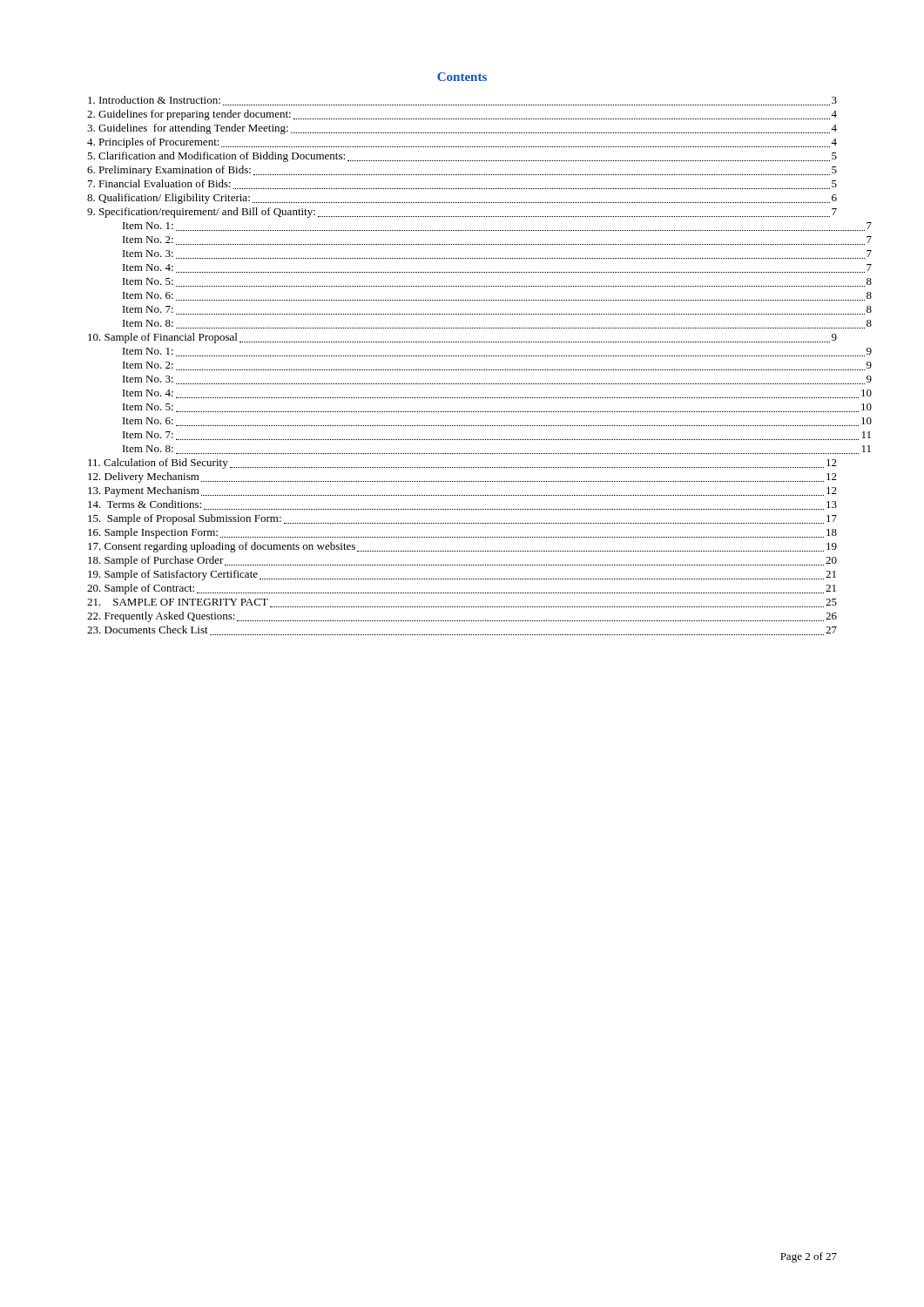The width and height of the screenshot is (924, 1307).
Task: Select the passage starting "12. Delivery Mechanism"
Action: [x=462, y=477]
